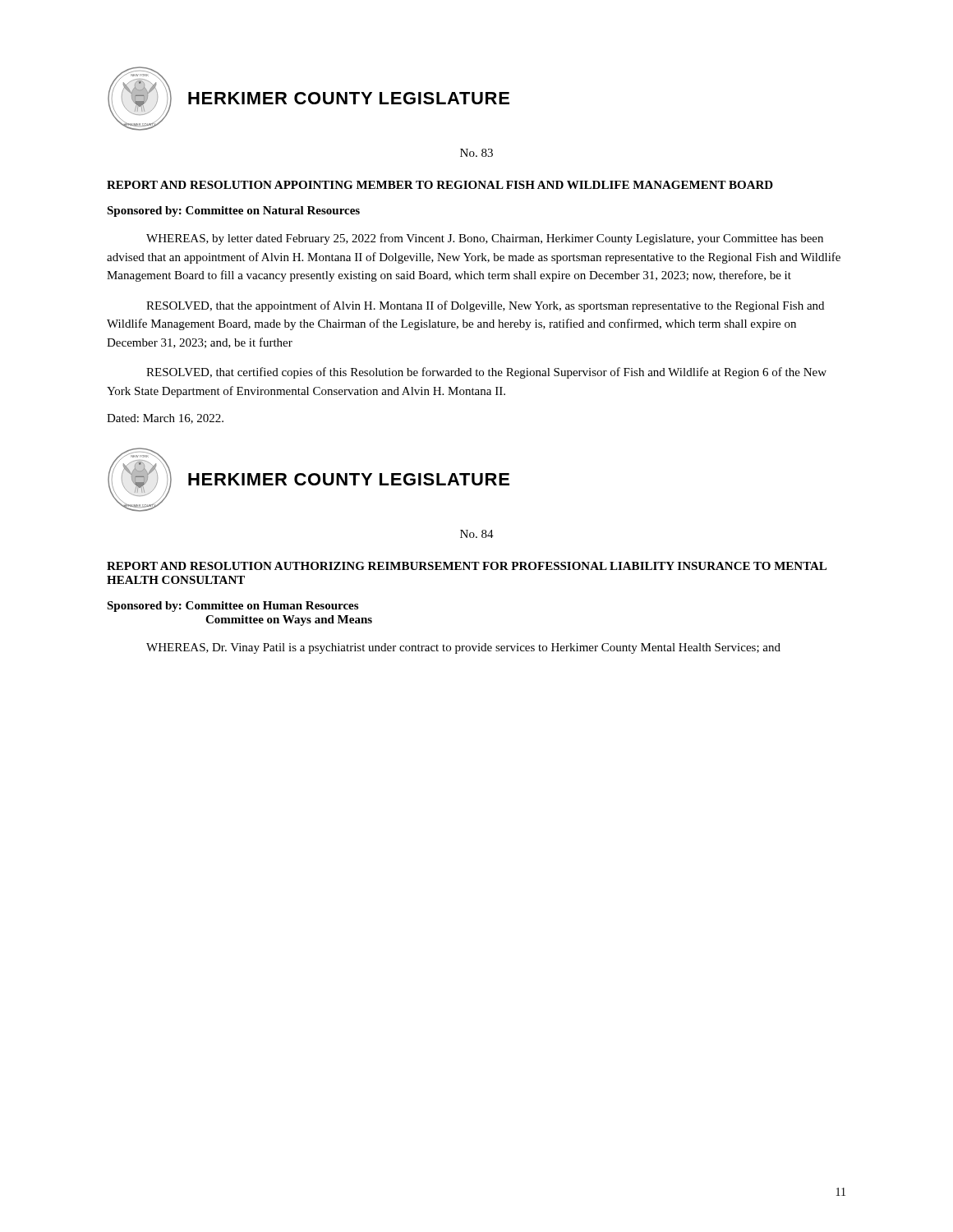This screenshot has width=953, height=1232.
Task: Where is the passage that starts "WHEREAS, Dr. Vinay Patil"?
Action: [x=463, y=647]
